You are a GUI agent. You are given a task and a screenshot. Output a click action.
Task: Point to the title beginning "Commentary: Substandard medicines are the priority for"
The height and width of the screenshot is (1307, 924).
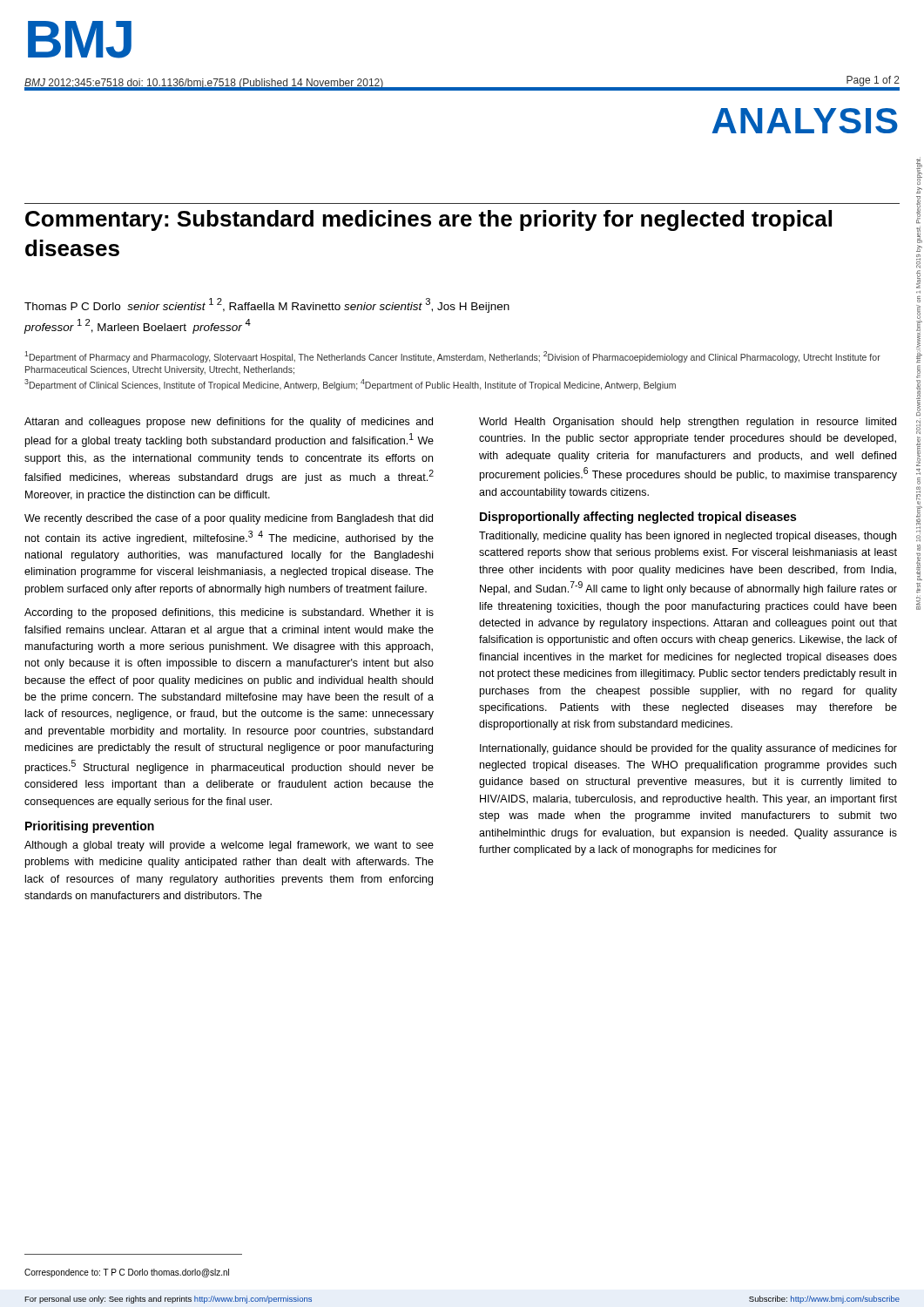[429, 233]
